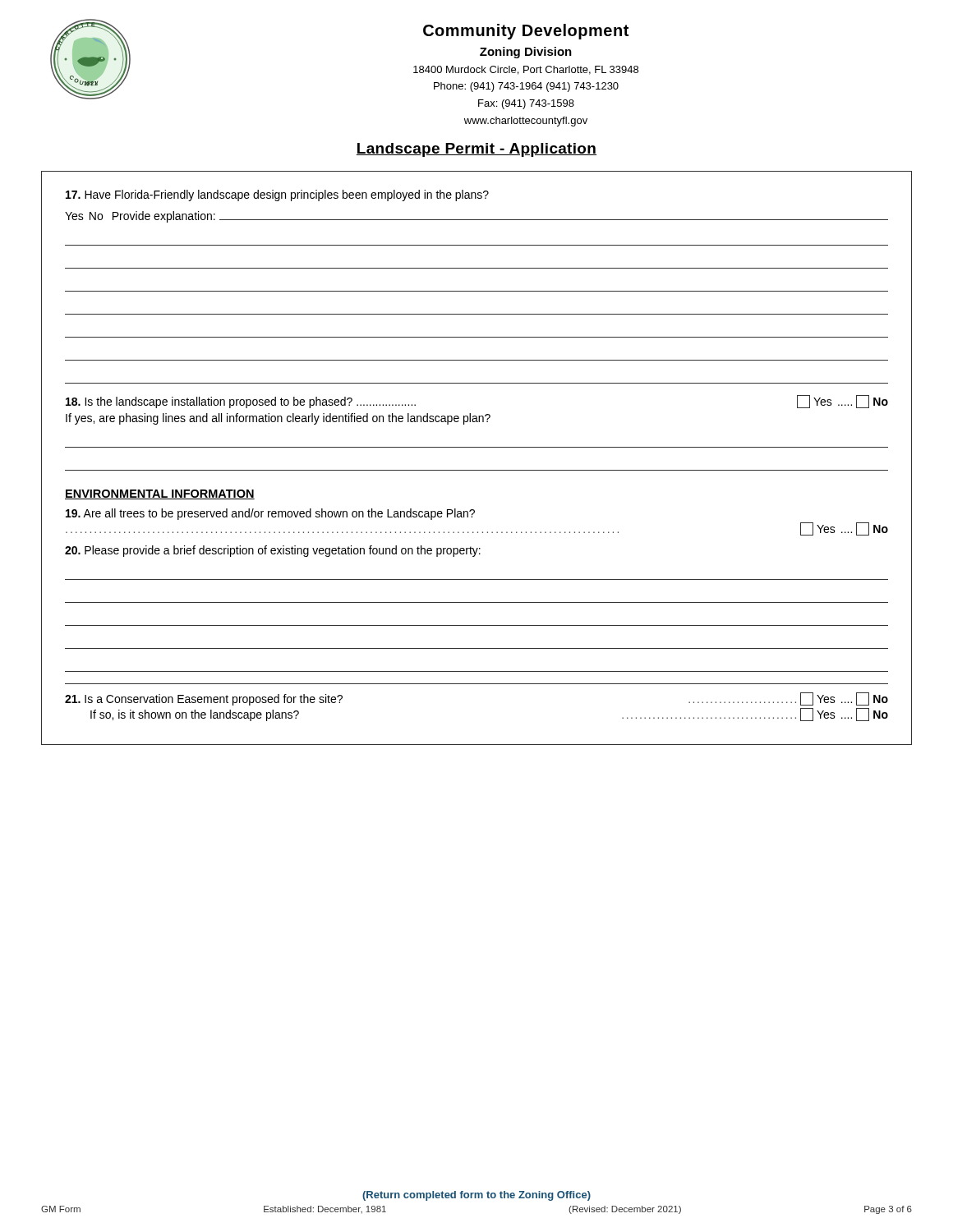Click on the region starting "Is the landscape installation proposed to be phased?"
The height and width of the screenshot is (1232, 953).
point(476,433)
